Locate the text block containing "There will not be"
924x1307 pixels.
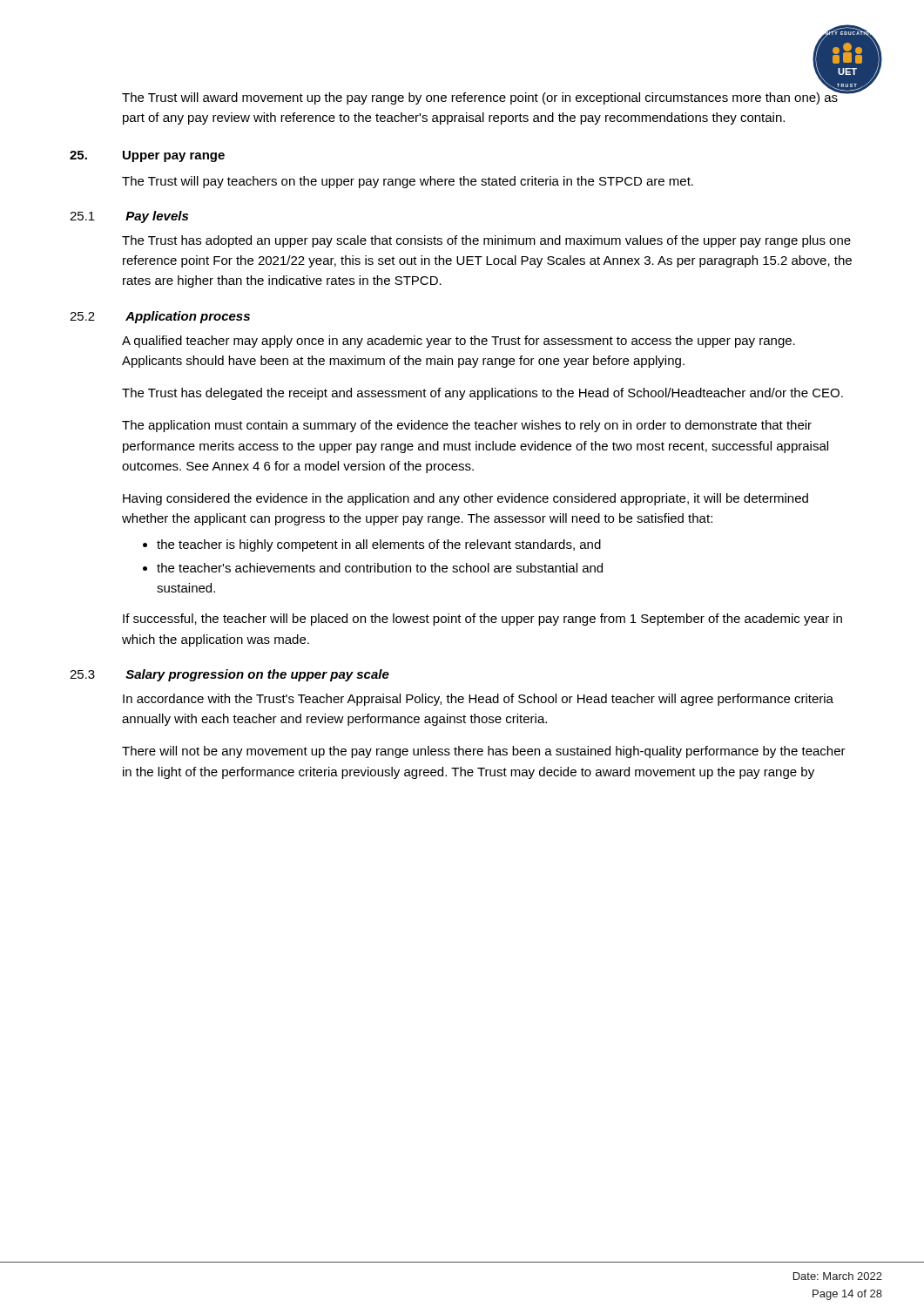[484, 761]
